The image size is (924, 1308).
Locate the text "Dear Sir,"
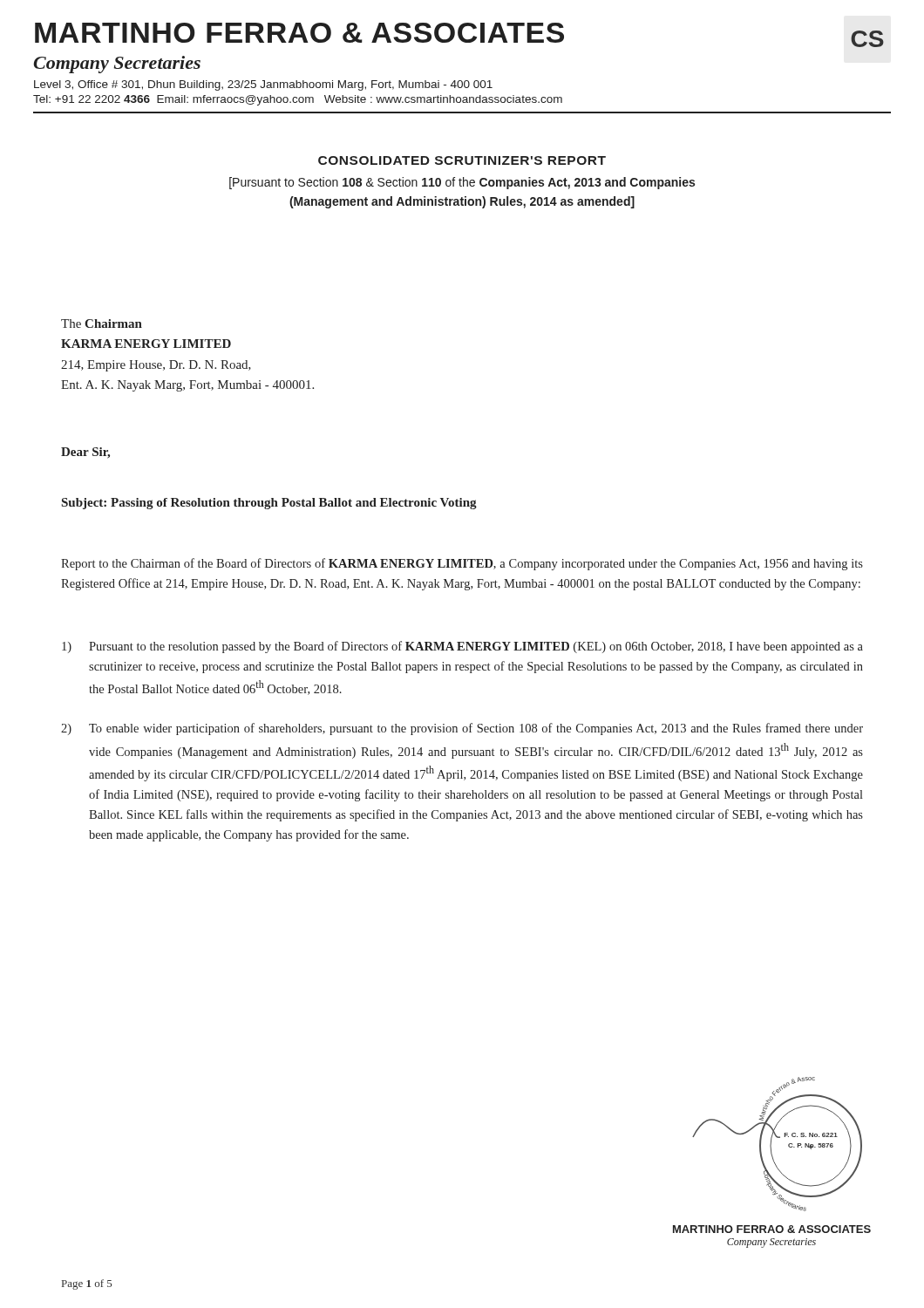86,452
